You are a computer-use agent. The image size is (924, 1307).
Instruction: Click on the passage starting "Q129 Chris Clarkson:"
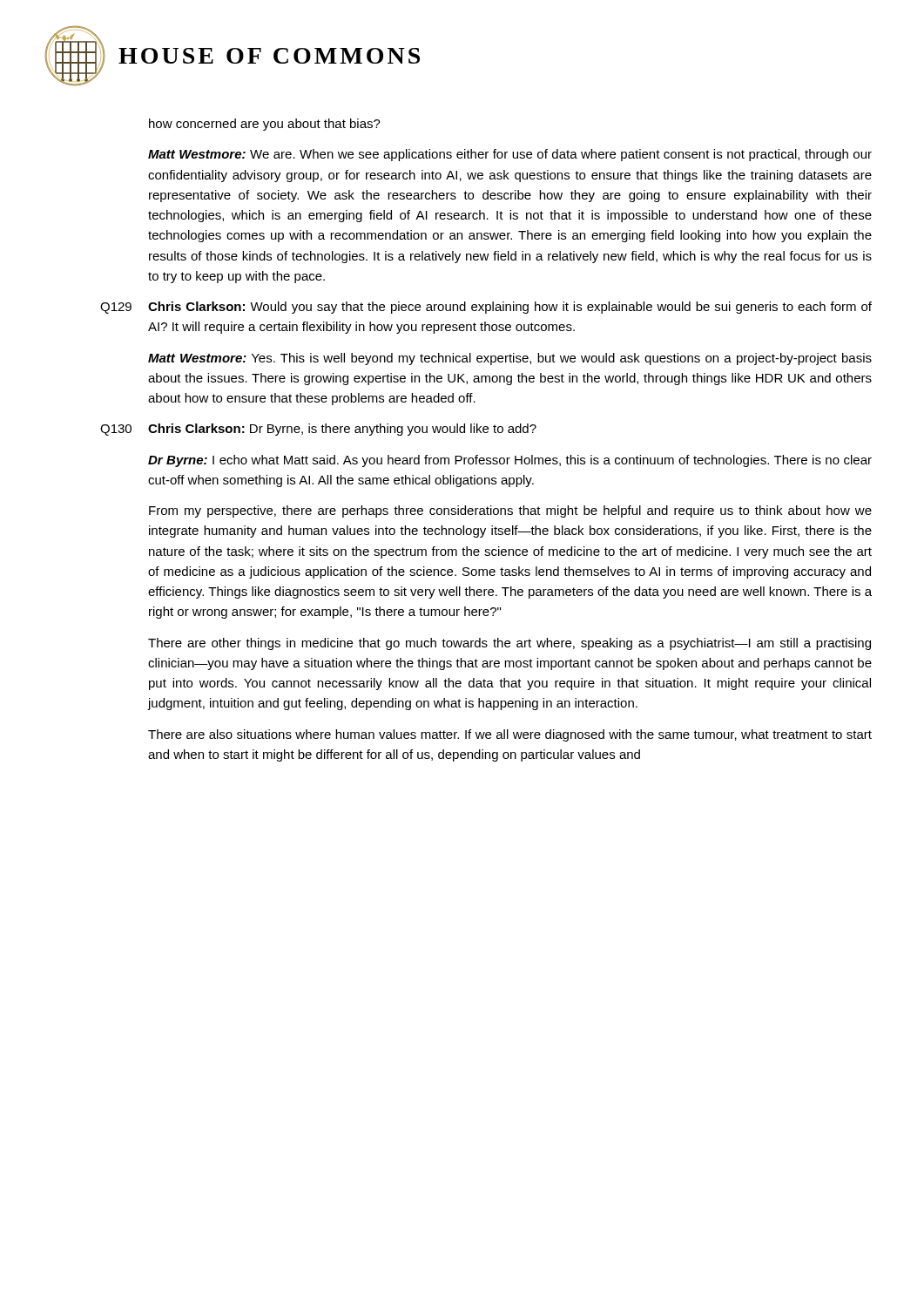(486, 317)
